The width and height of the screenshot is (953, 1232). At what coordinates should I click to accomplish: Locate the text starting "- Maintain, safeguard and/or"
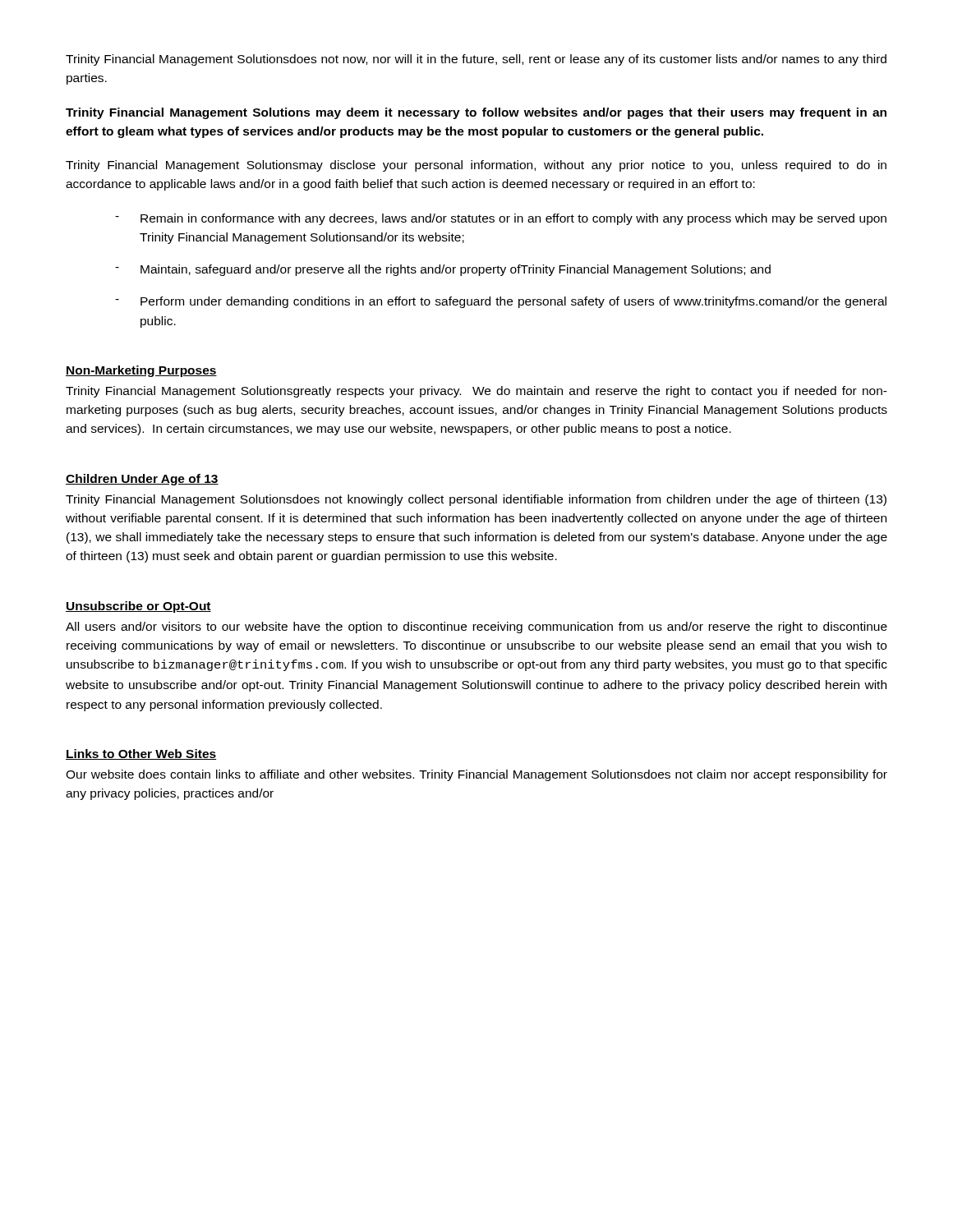(501, 269)
